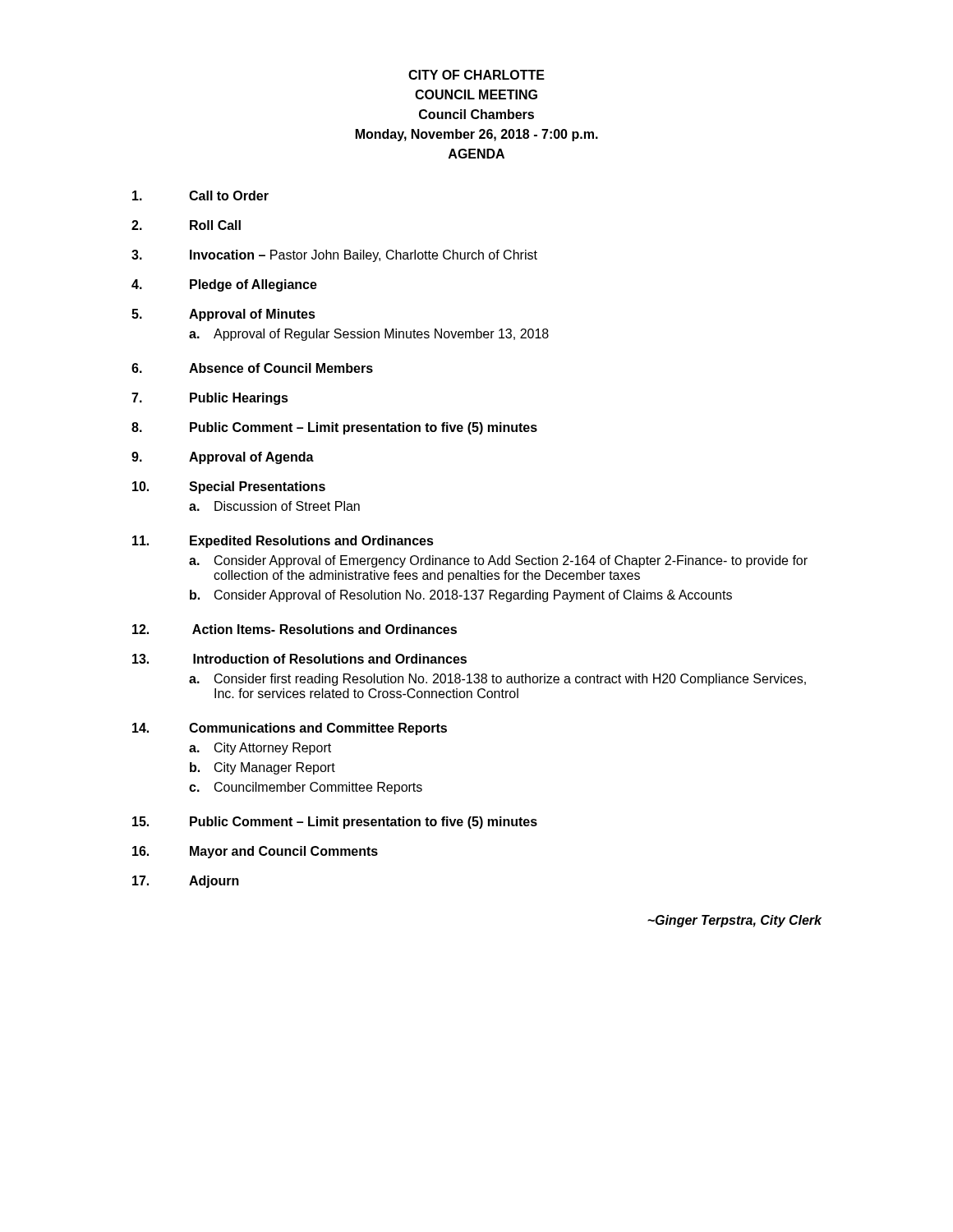Viewport: 953px width, 1232px height.
Task: Click on the passage starting "Call to Order"
Action: (200, 195)
